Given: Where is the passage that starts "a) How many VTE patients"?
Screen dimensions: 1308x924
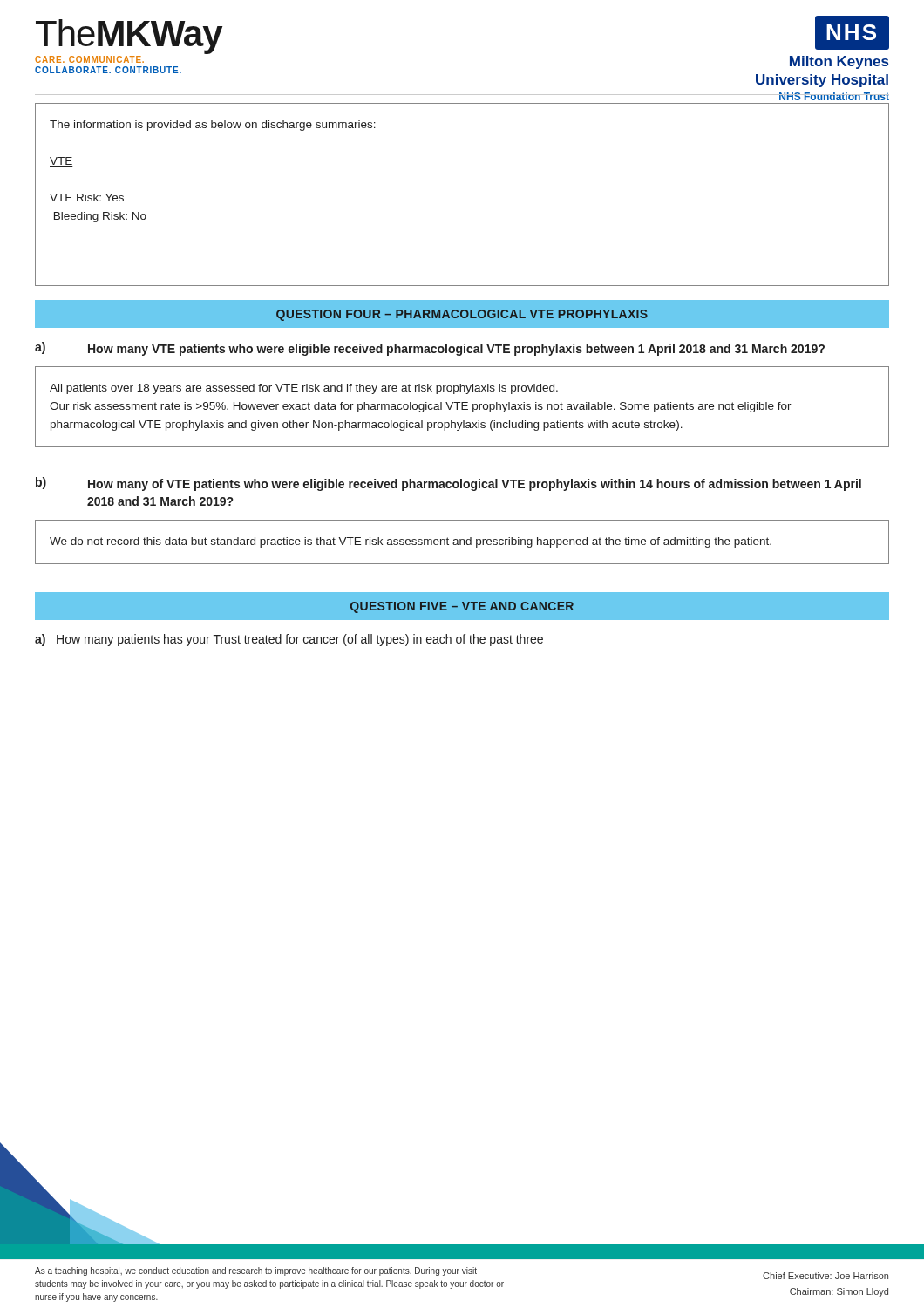Looking at the screenshot, I should 462,349.
